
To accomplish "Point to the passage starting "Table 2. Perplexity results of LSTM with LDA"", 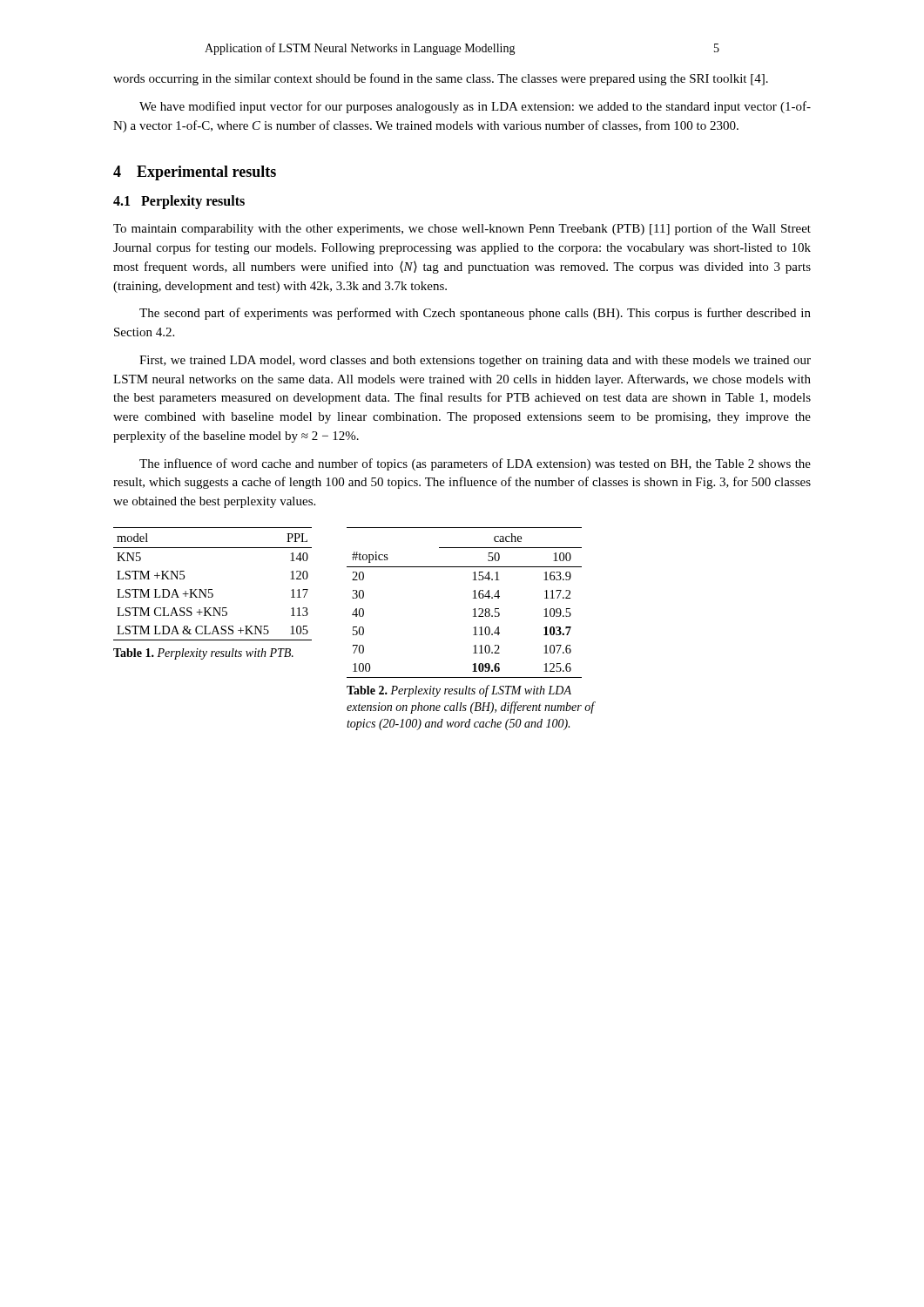I will click(x=470, y=707).
